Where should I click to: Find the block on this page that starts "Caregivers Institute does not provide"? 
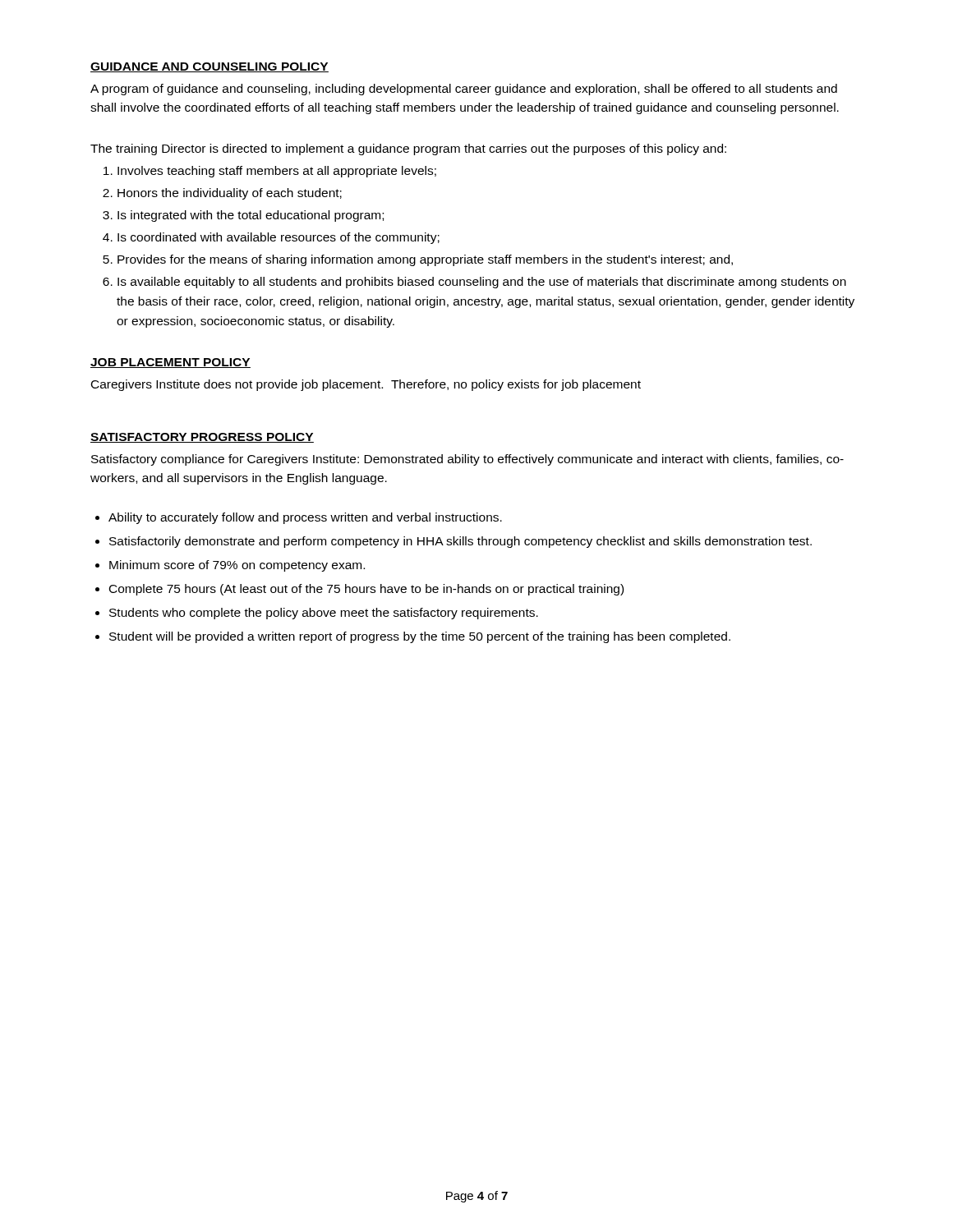click(366, 384)
